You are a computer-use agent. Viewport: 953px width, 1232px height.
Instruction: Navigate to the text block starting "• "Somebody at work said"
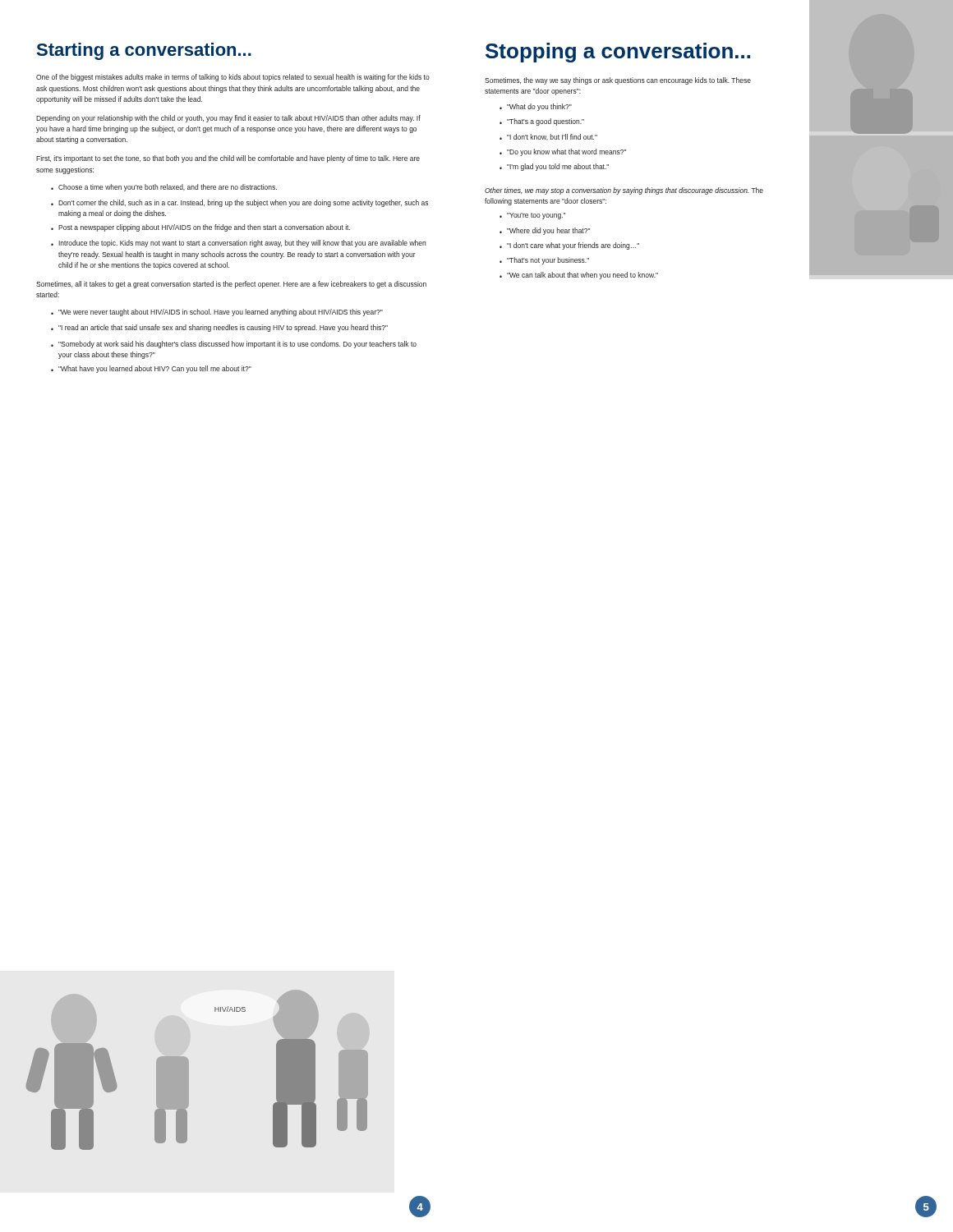[x=241, y=350]
